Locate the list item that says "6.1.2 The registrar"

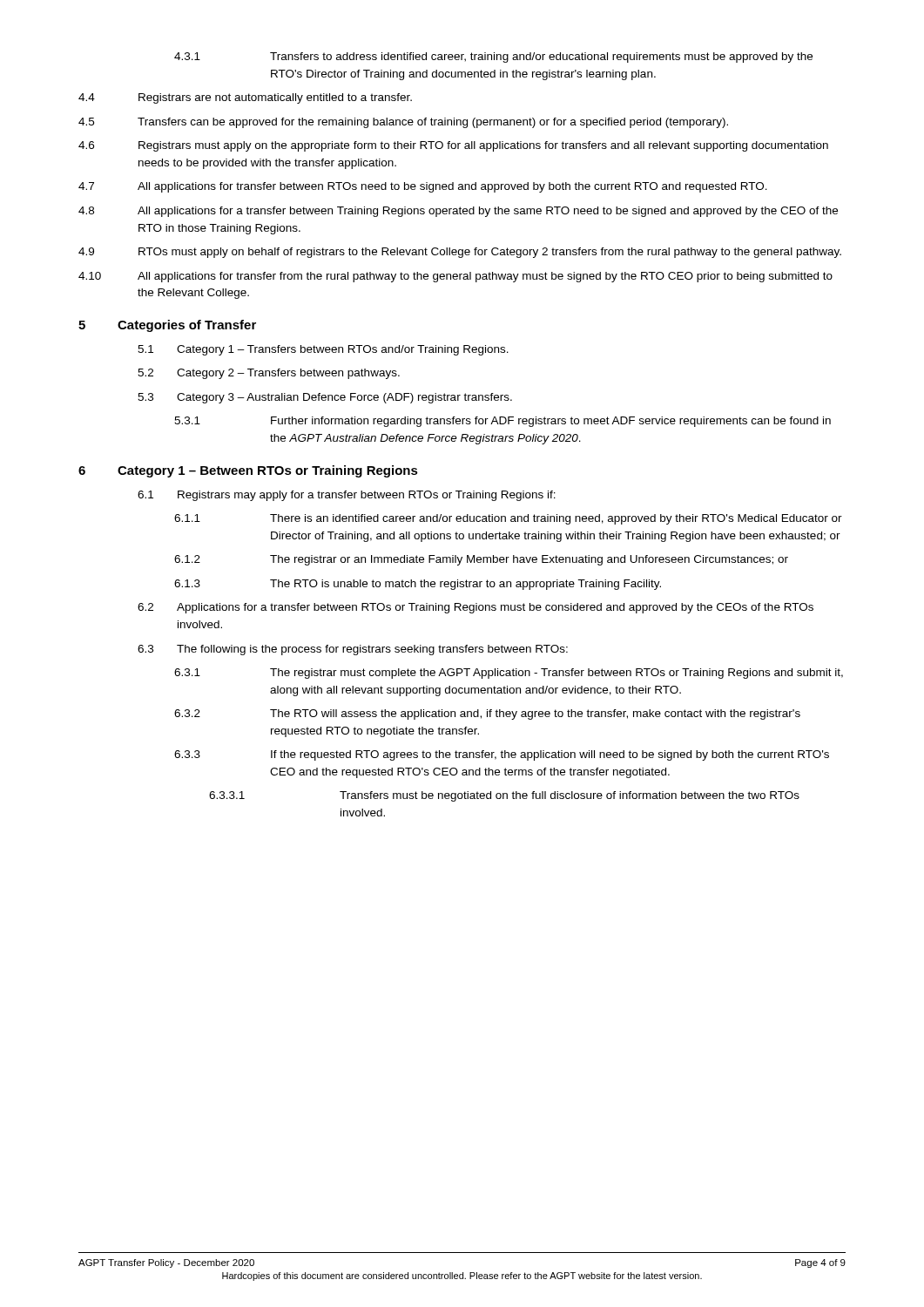(x=510, y=559)
